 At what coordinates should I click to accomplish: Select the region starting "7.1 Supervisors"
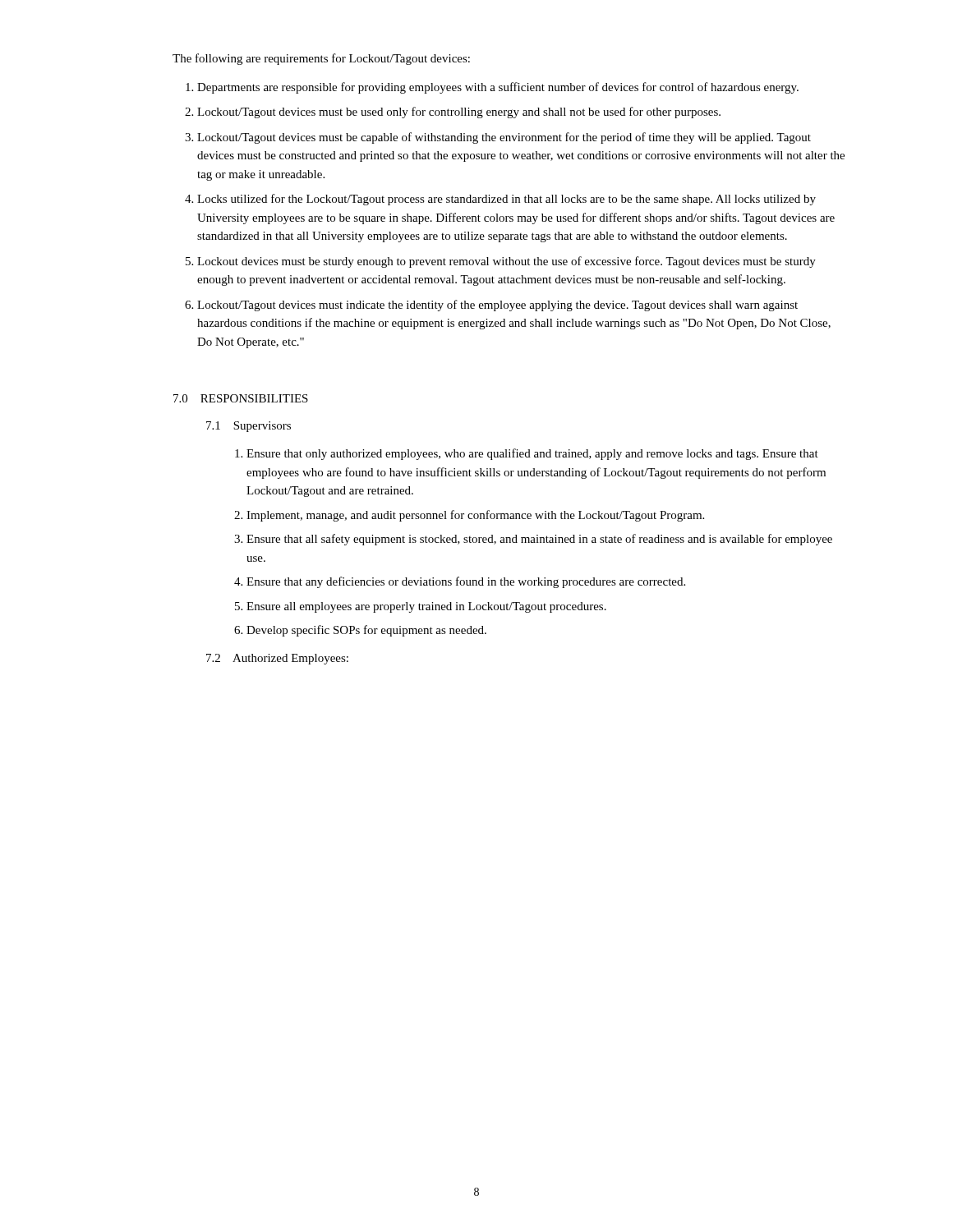pyautogui.click(x=248, y=425)
